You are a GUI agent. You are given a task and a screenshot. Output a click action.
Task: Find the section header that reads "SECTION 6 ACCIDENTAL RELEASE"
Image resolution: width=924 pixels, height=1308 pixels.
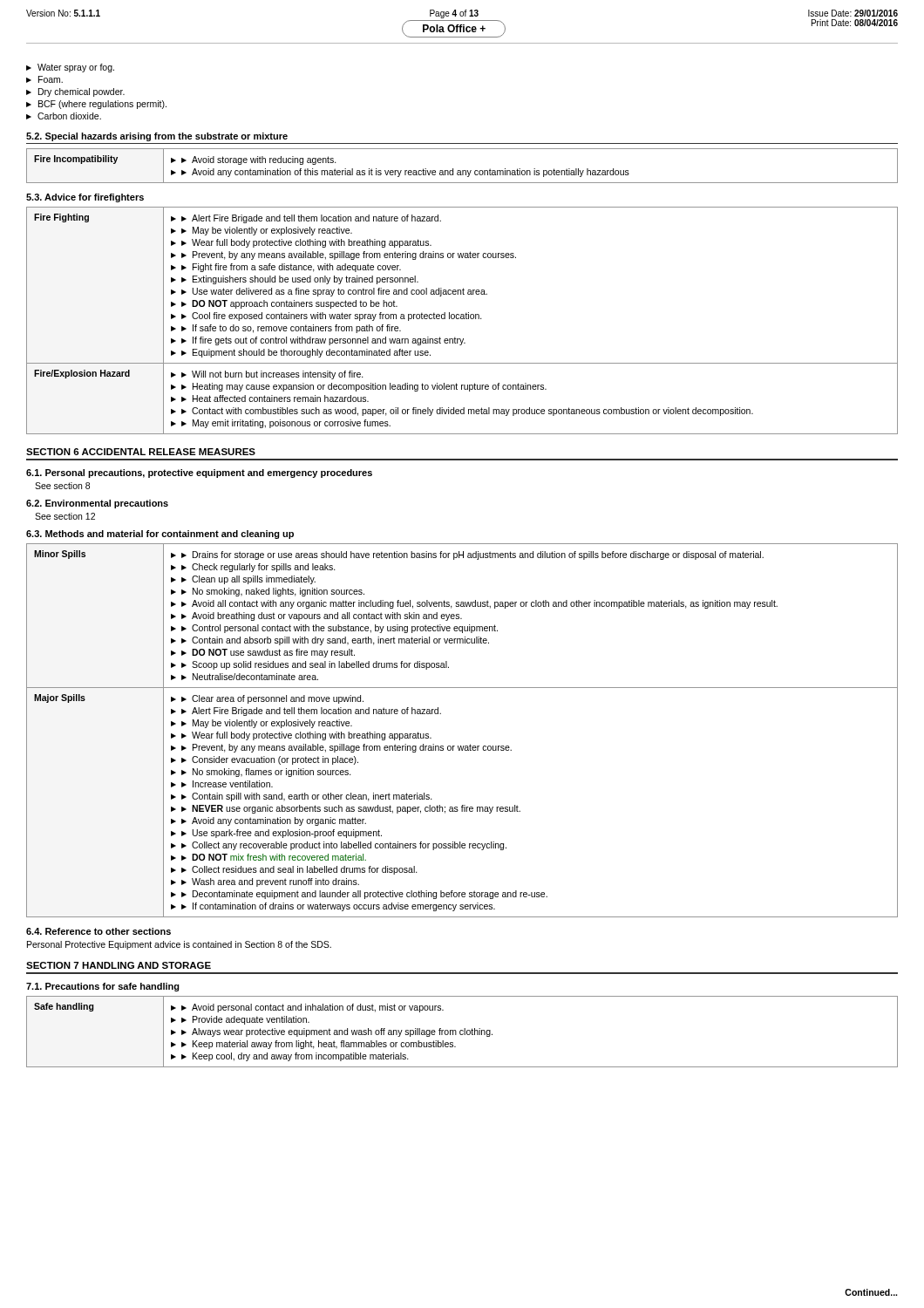point(141,452)
